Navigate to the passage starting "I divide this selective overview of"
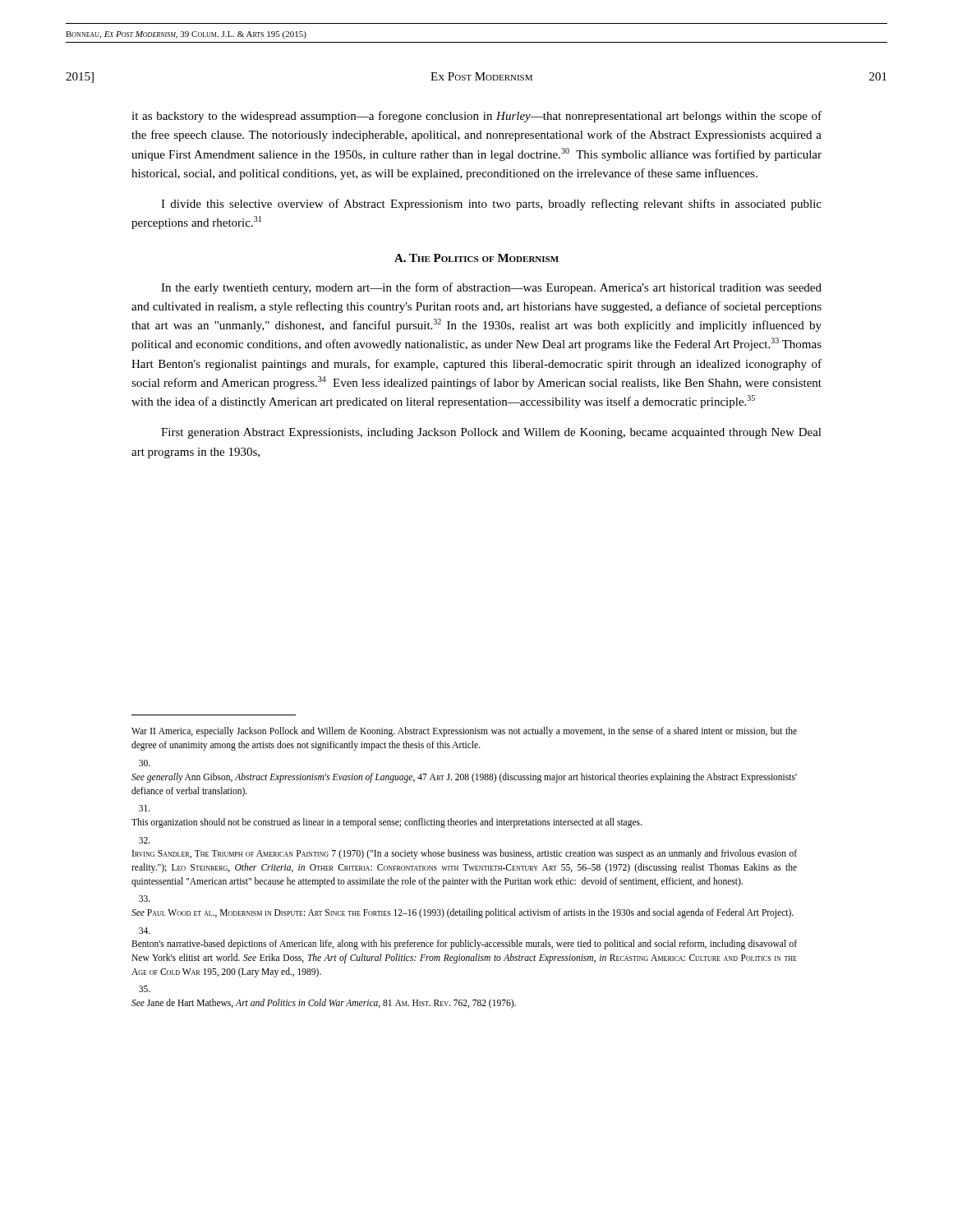The image size is (953, 1232). pyautogui.click(x=476, y=213)
